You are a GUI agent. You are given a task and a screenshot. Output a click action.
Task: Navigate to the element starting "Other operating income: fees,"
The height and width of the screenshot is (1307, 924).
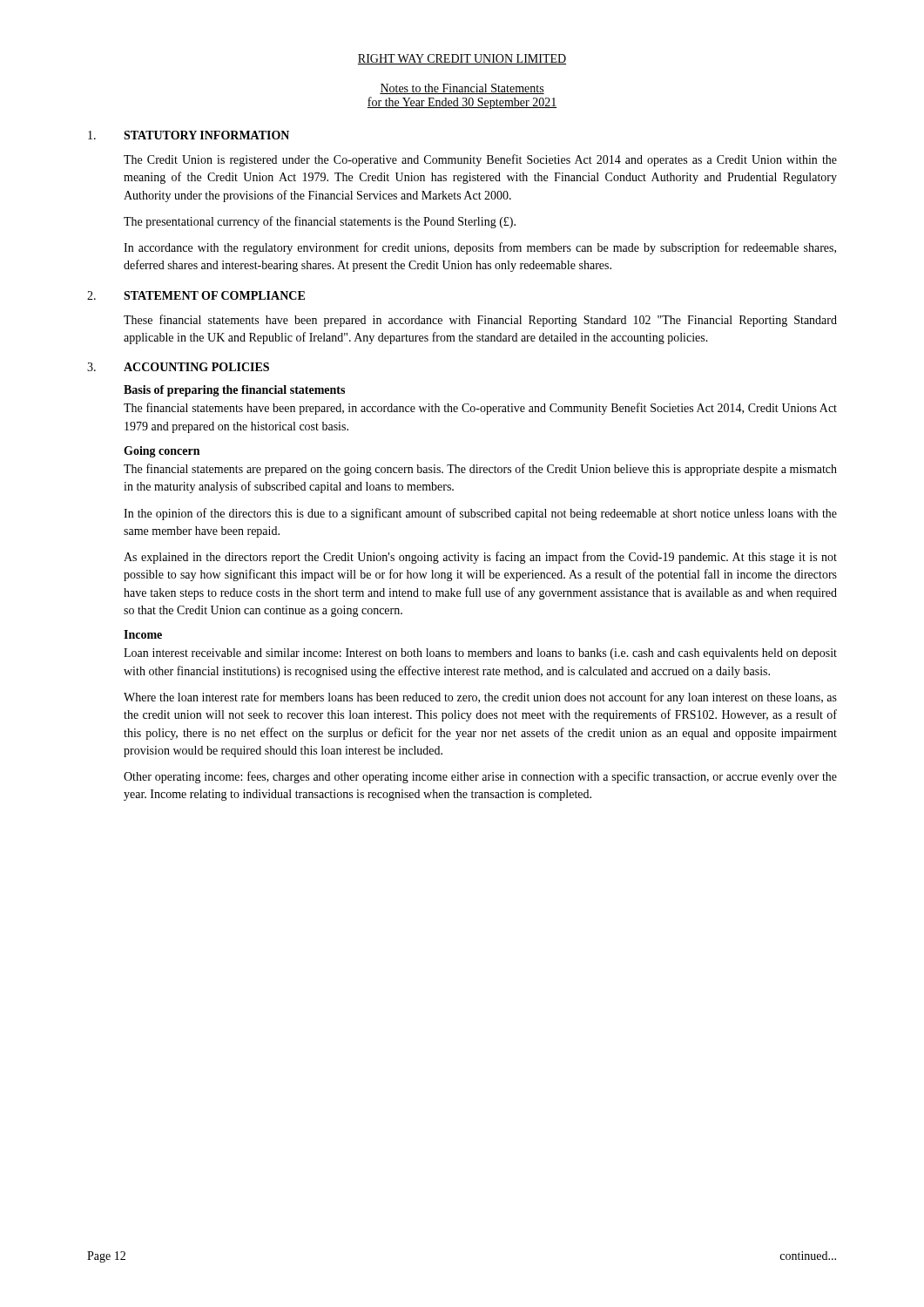pyautogui.click(x=480, y=786)
